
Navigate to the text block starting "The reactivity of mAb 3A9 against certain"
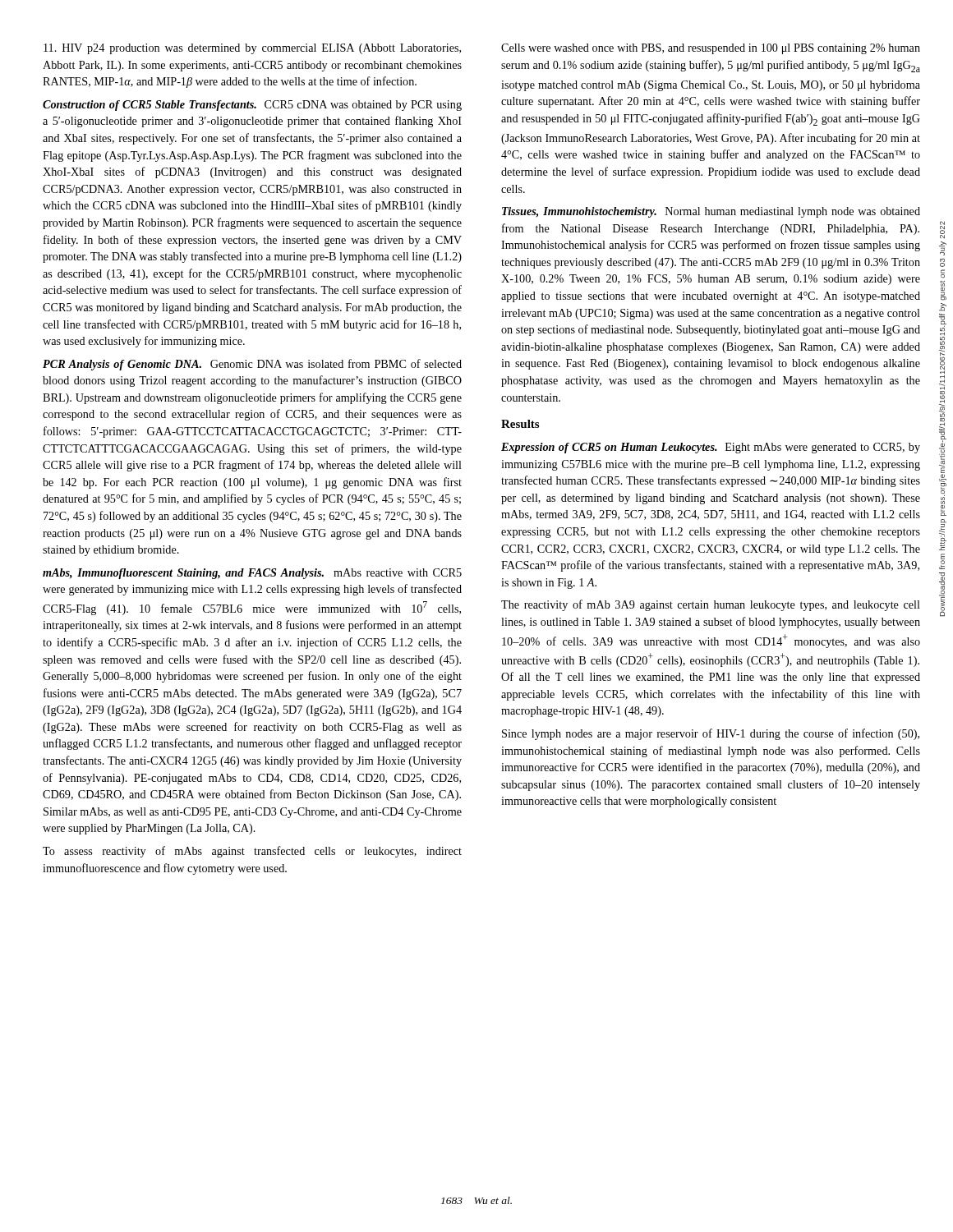[x=711, y=658]
